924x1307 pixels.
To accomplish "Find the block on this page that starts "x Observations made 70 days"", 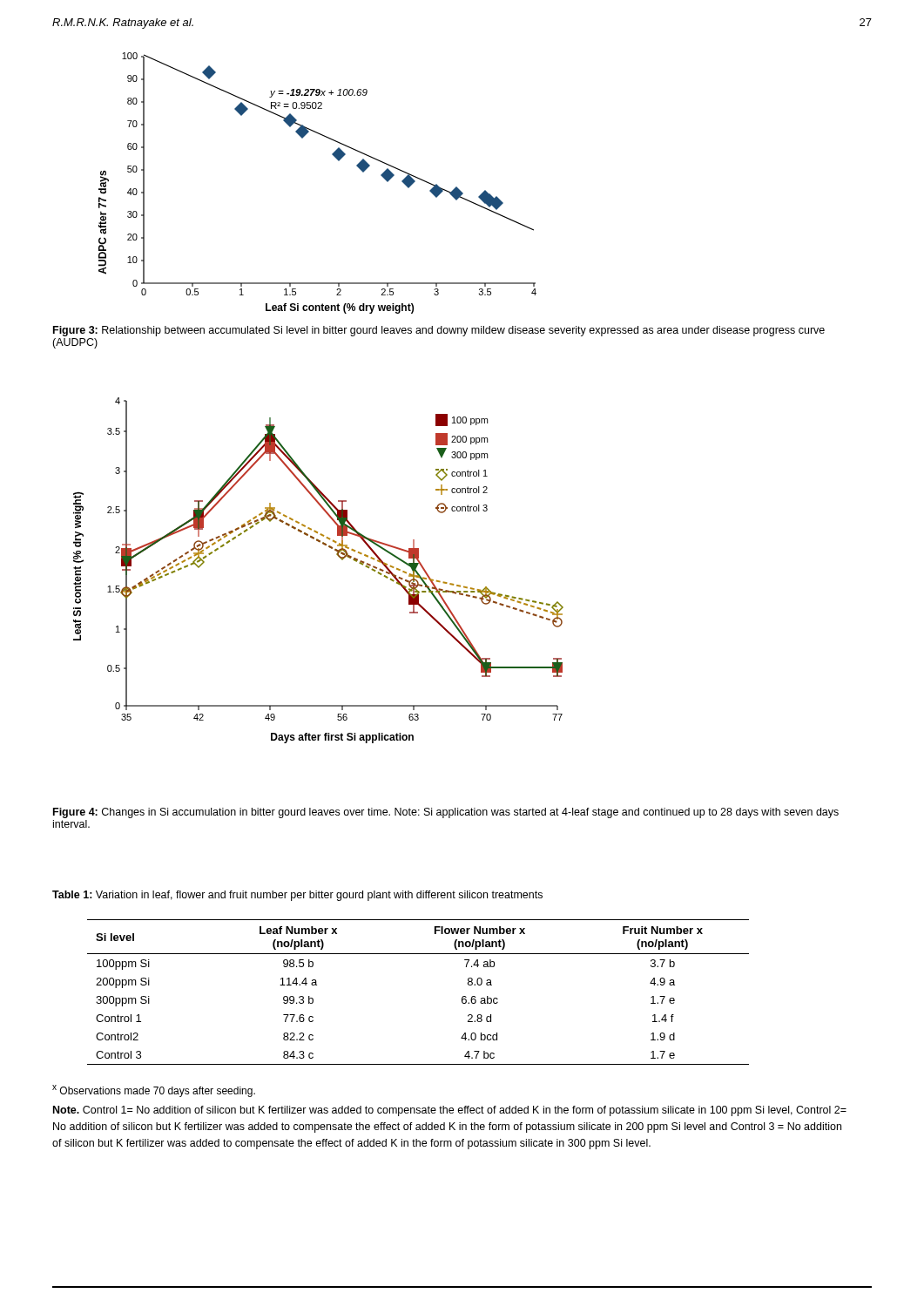I will coord(154,1090).
